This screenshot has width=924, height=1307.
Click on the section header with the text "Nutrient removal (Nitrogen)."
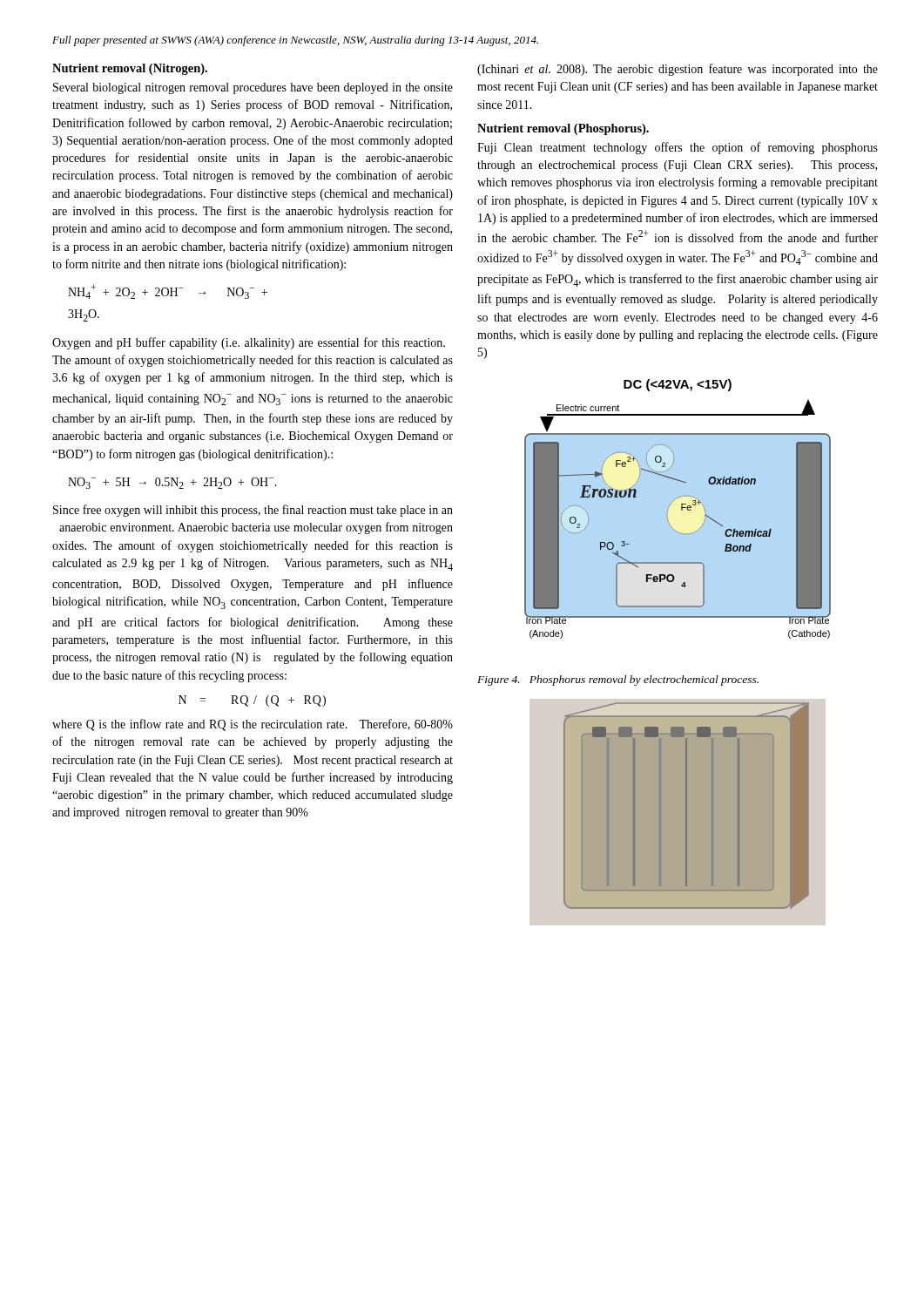click(130, 68)
